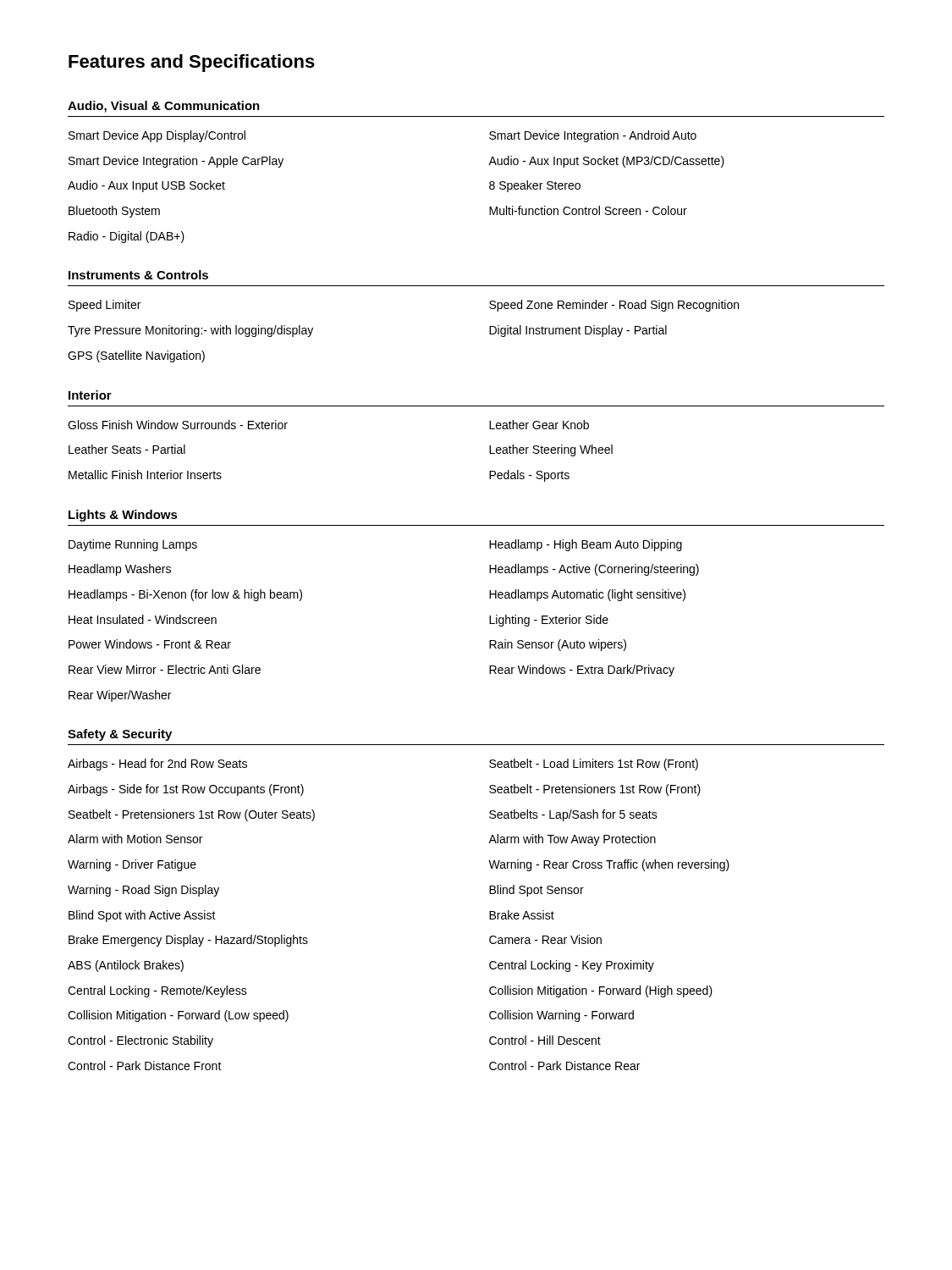Navigate to the passage starting "Smart Device Integration - Apple CarPlay"
Screen dimensions: 1270x952
tap(176, 161)
